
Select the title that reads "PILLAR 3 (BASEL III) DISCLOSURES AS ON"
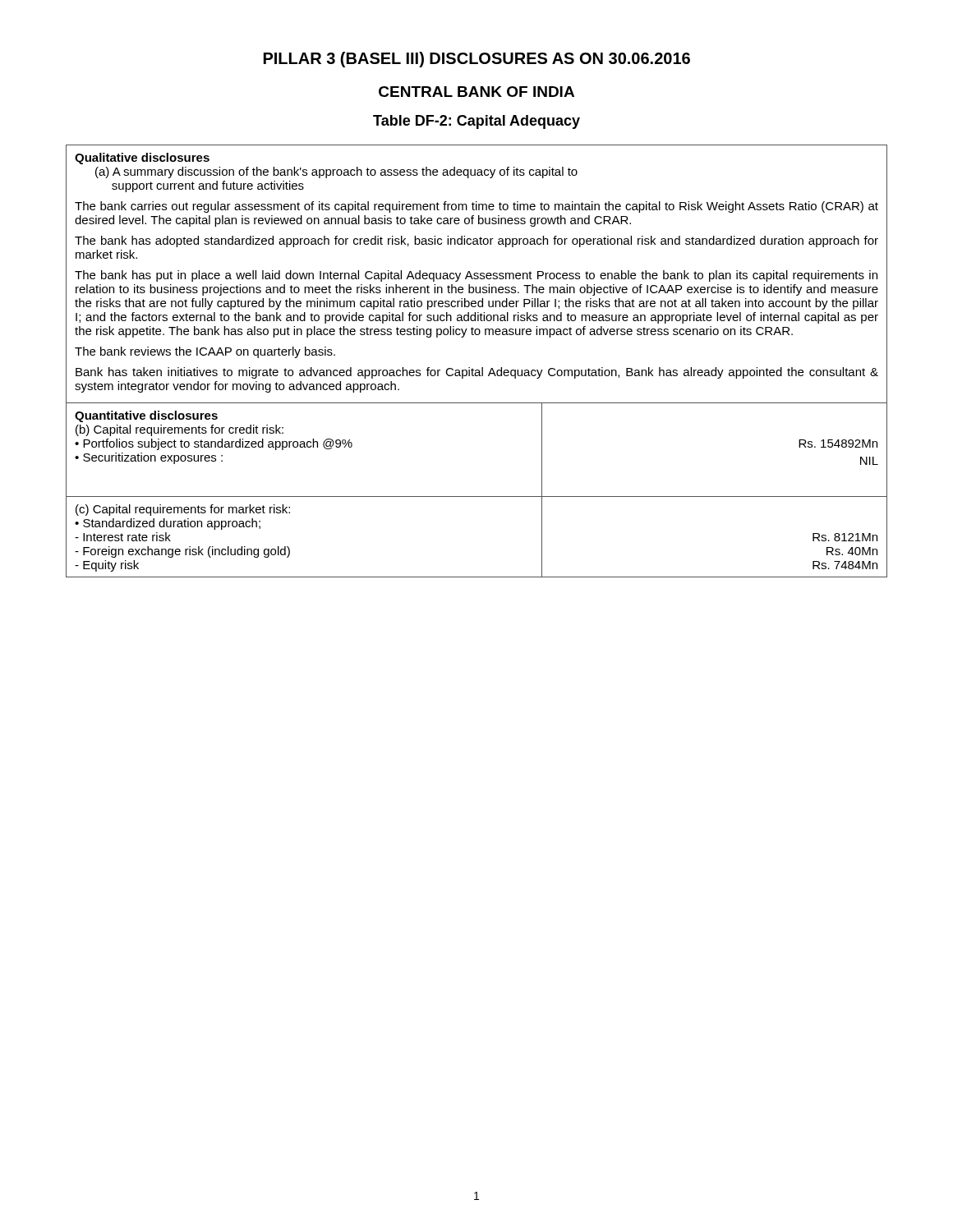click(476, 58)
